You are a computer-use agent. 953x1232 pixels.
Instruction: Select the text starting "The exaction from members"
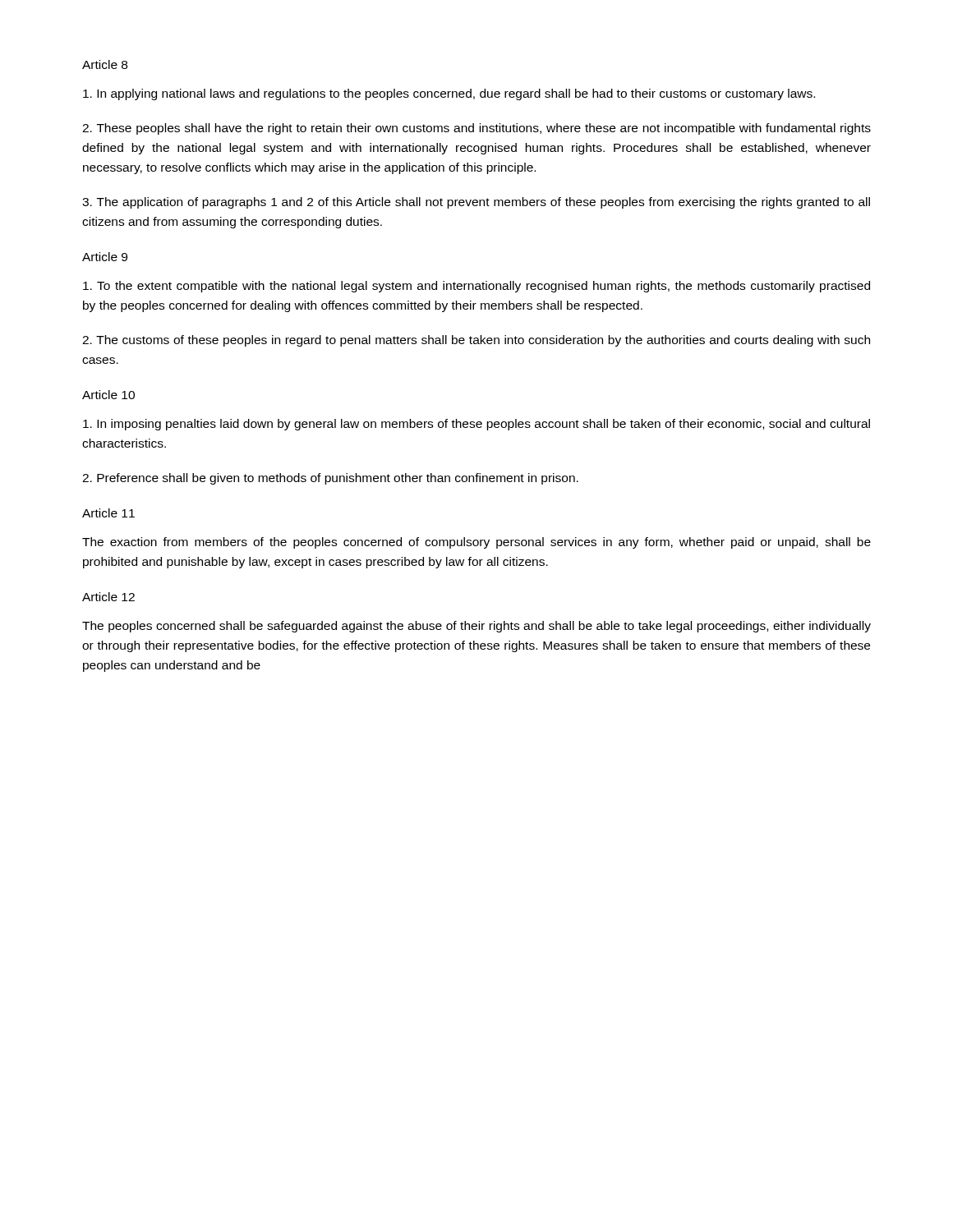click(x=476, y=552)
